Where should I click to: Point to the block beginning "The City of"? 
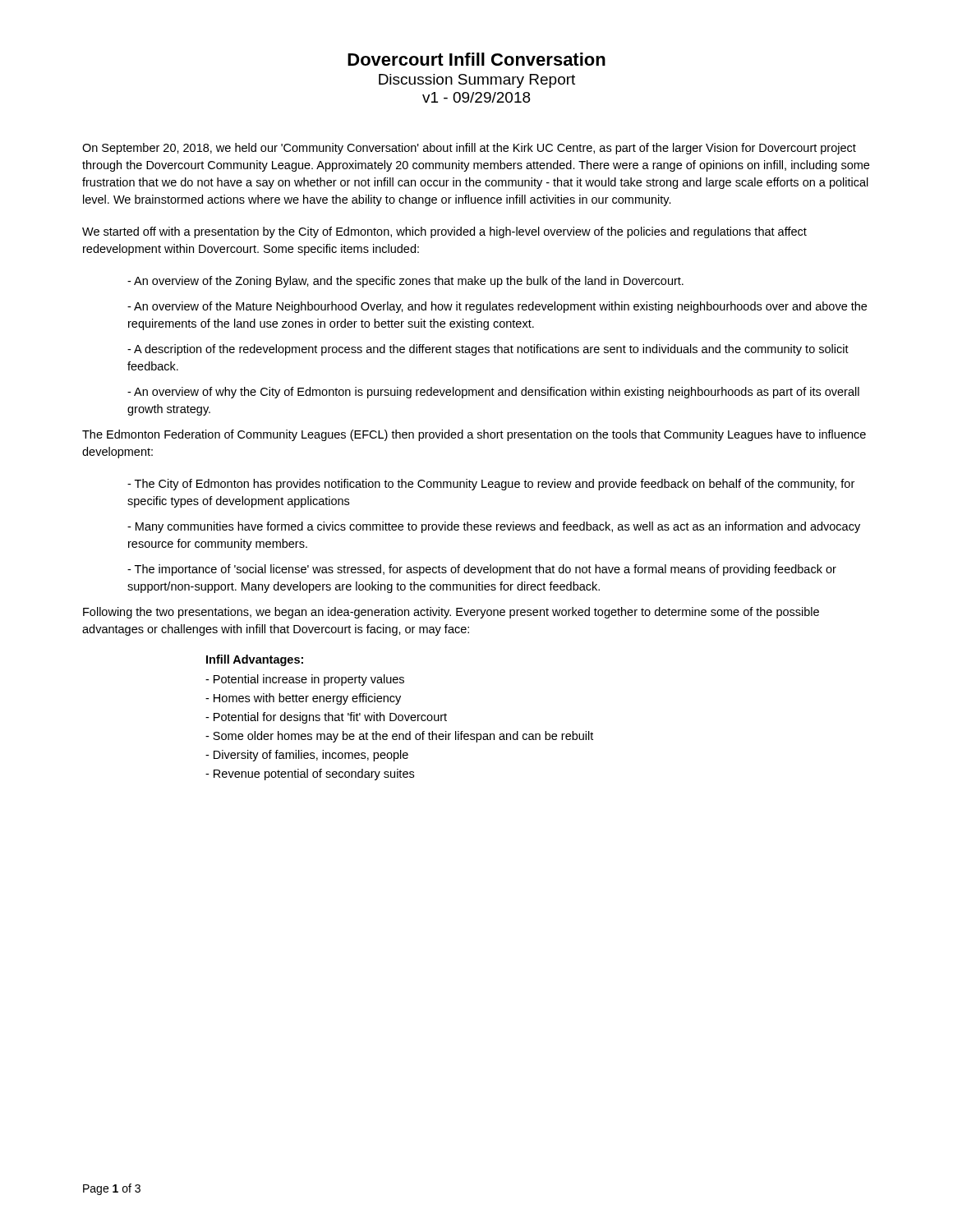[x=491, y=493]
